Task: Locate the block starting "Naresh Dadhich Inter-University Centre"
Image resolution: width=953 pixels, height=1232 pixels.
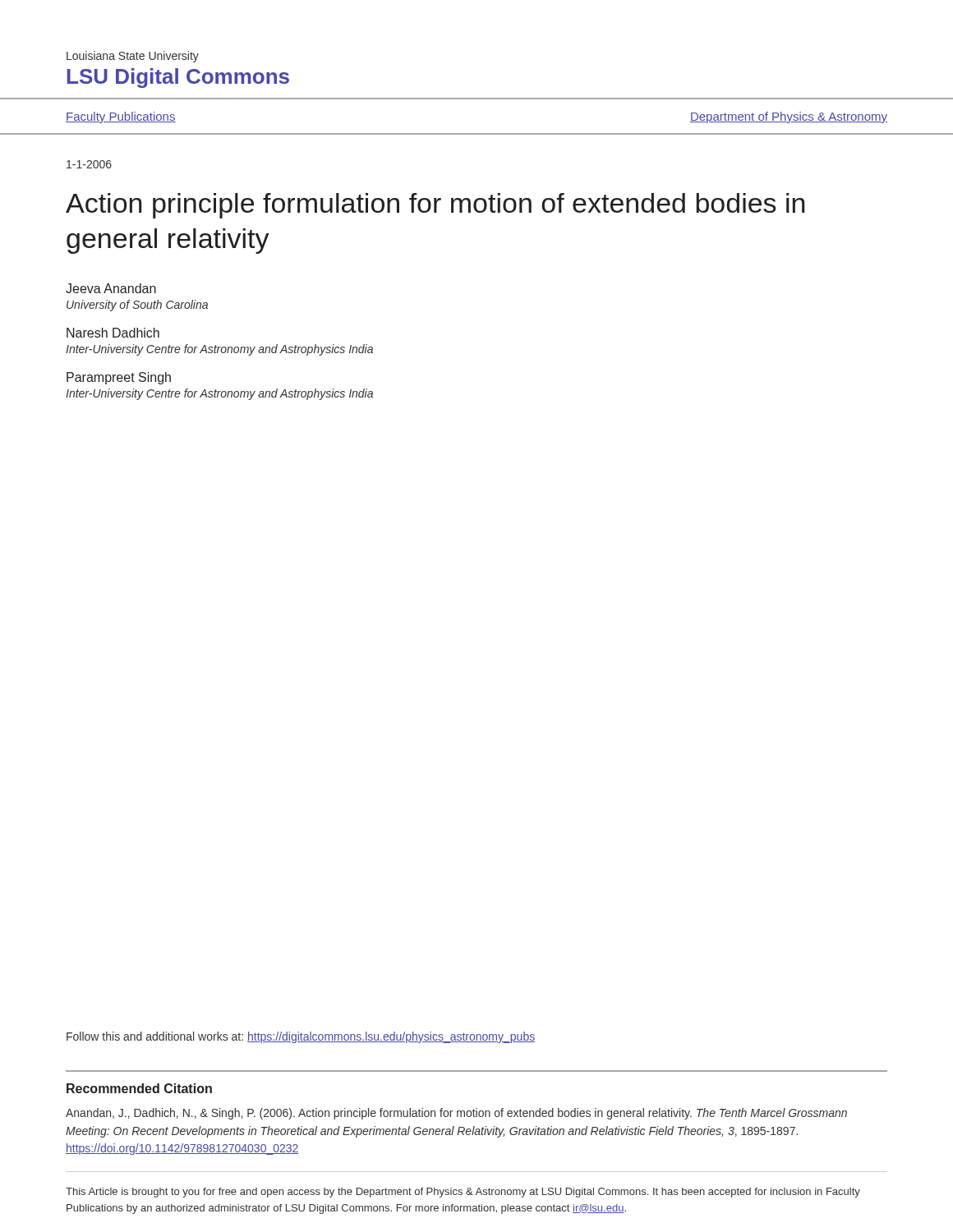Action: (113, 333)
